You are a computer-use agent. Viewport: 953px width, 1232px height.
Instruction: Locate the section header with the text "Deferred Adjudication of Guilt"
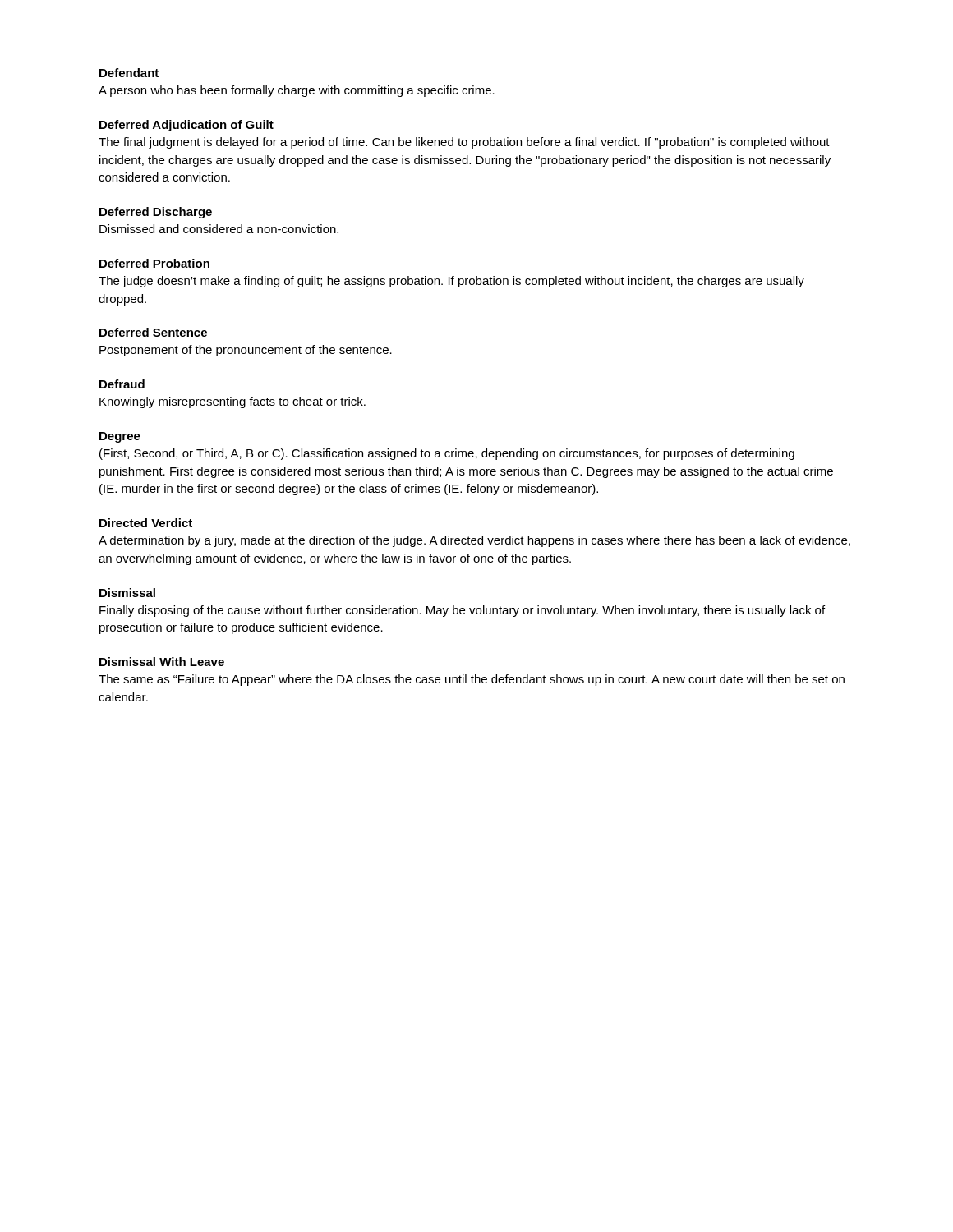186,124
